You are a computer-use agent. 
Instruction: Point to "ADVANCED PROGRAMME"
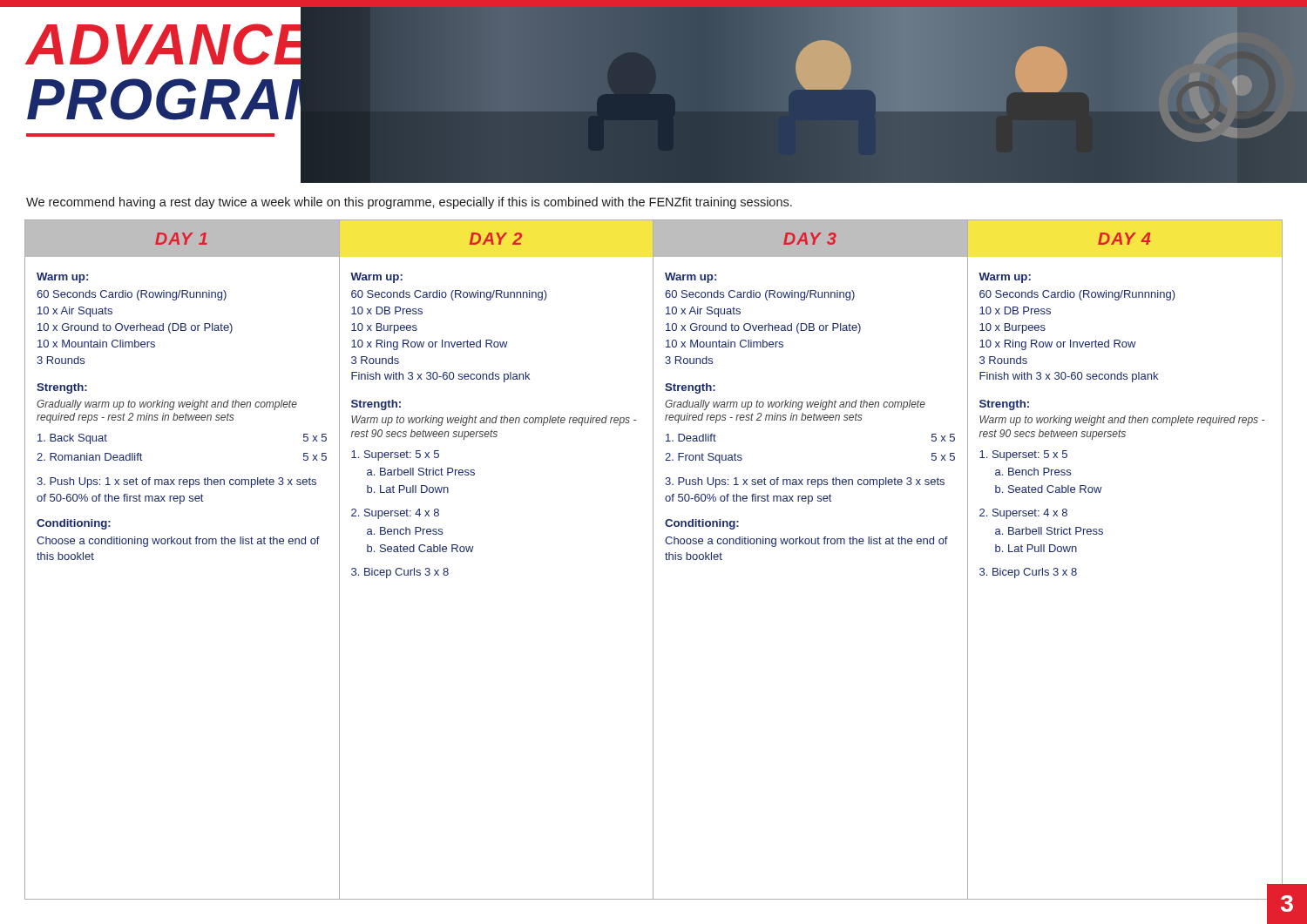166,77
